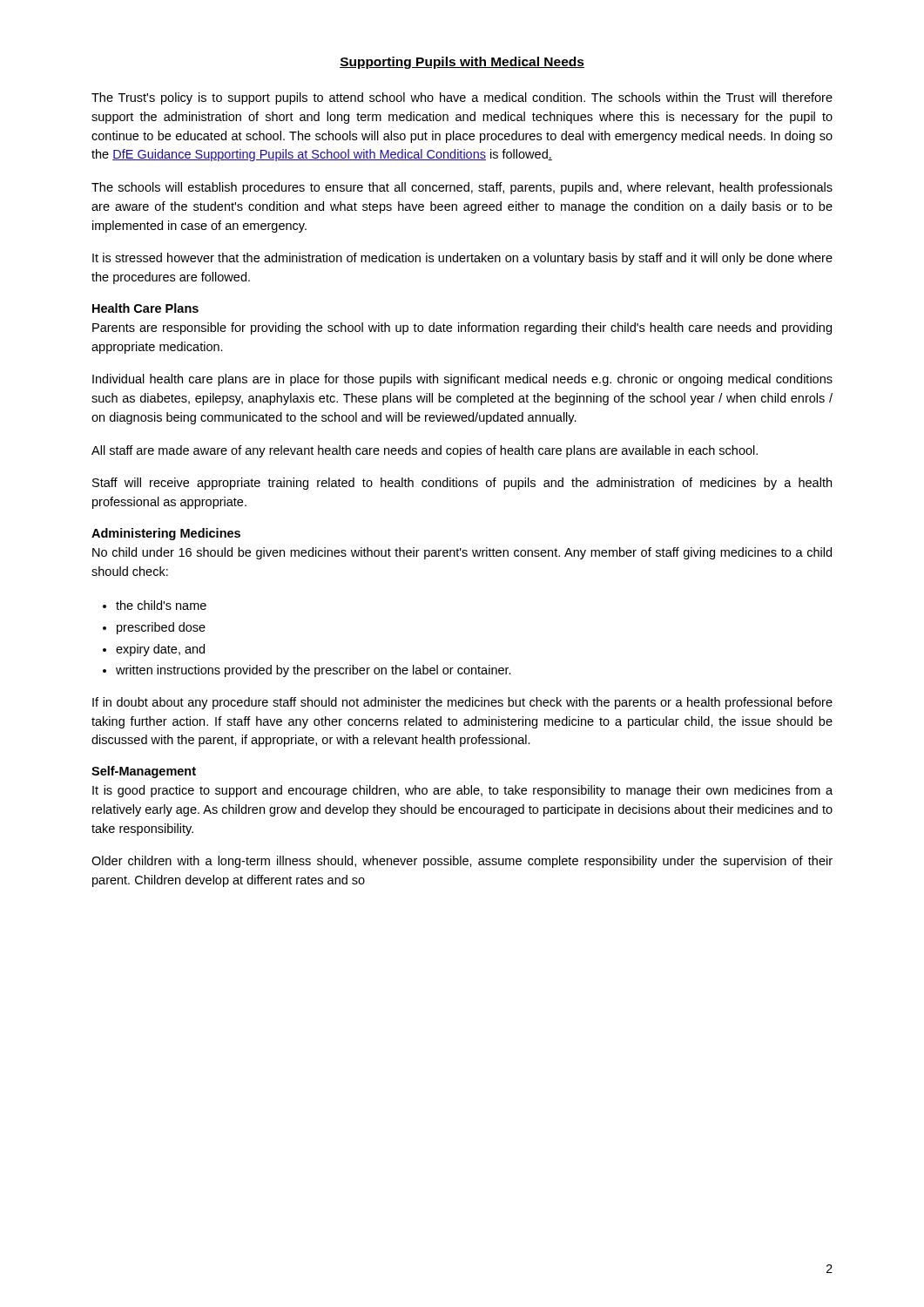924x1307 pixels.
Task: Click the title
Action: (x=462, y=61)
